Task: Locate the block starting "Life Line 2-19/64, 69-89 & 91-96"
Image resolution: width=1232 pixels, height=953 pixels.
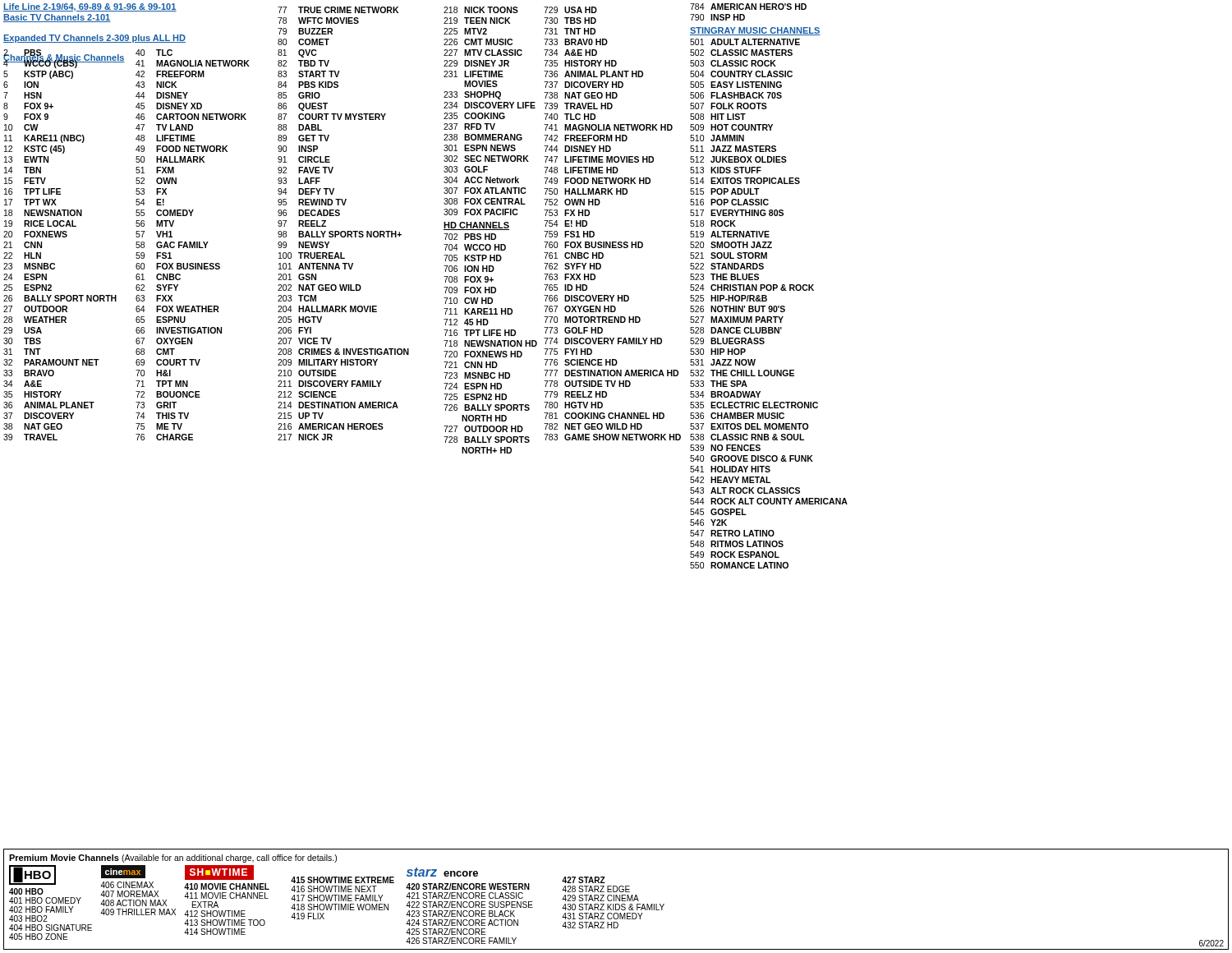Action: click(94, 32)
